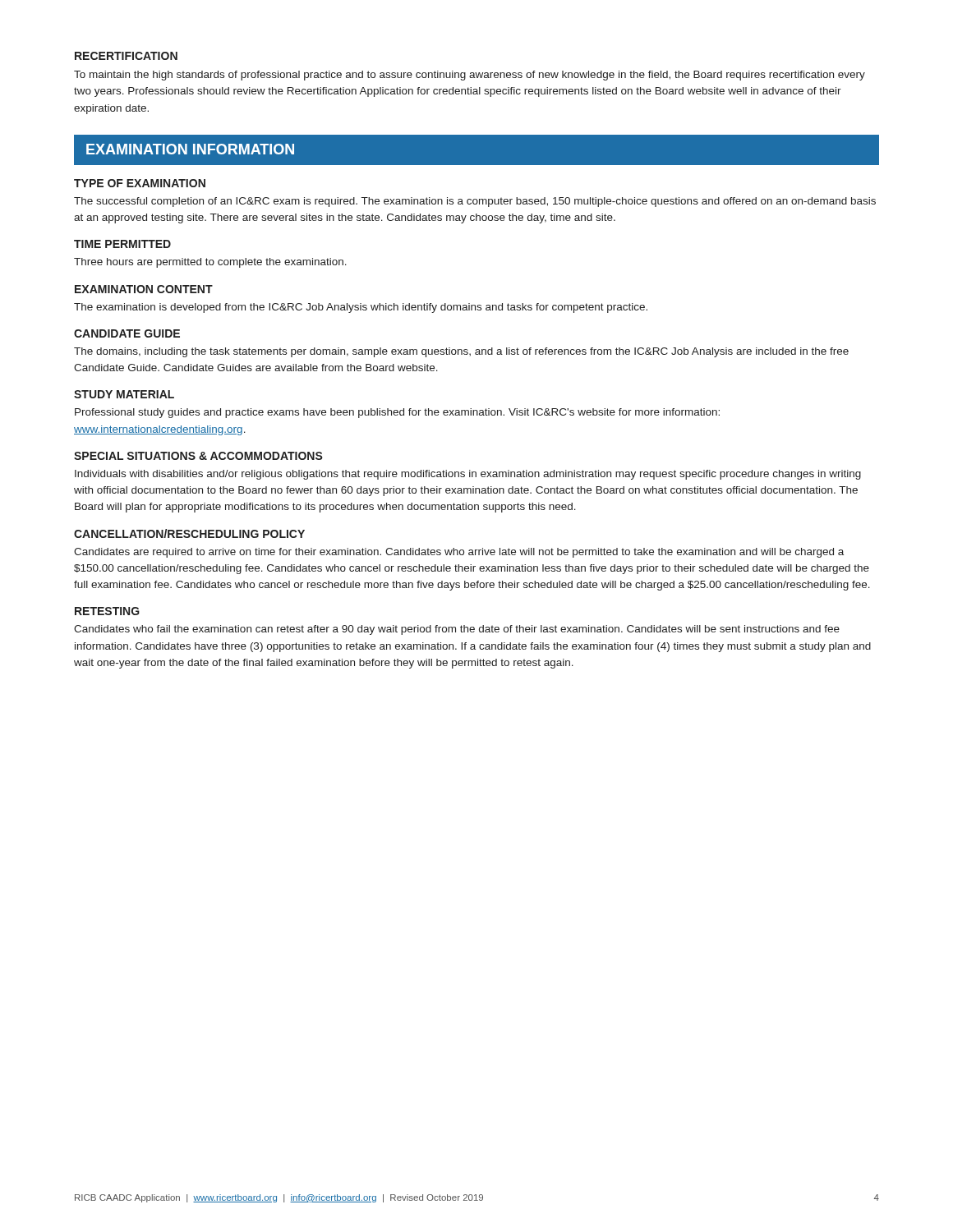
Task: Navigate to the region starting "The domains, including the task"
Action: [x=461, y=359]
